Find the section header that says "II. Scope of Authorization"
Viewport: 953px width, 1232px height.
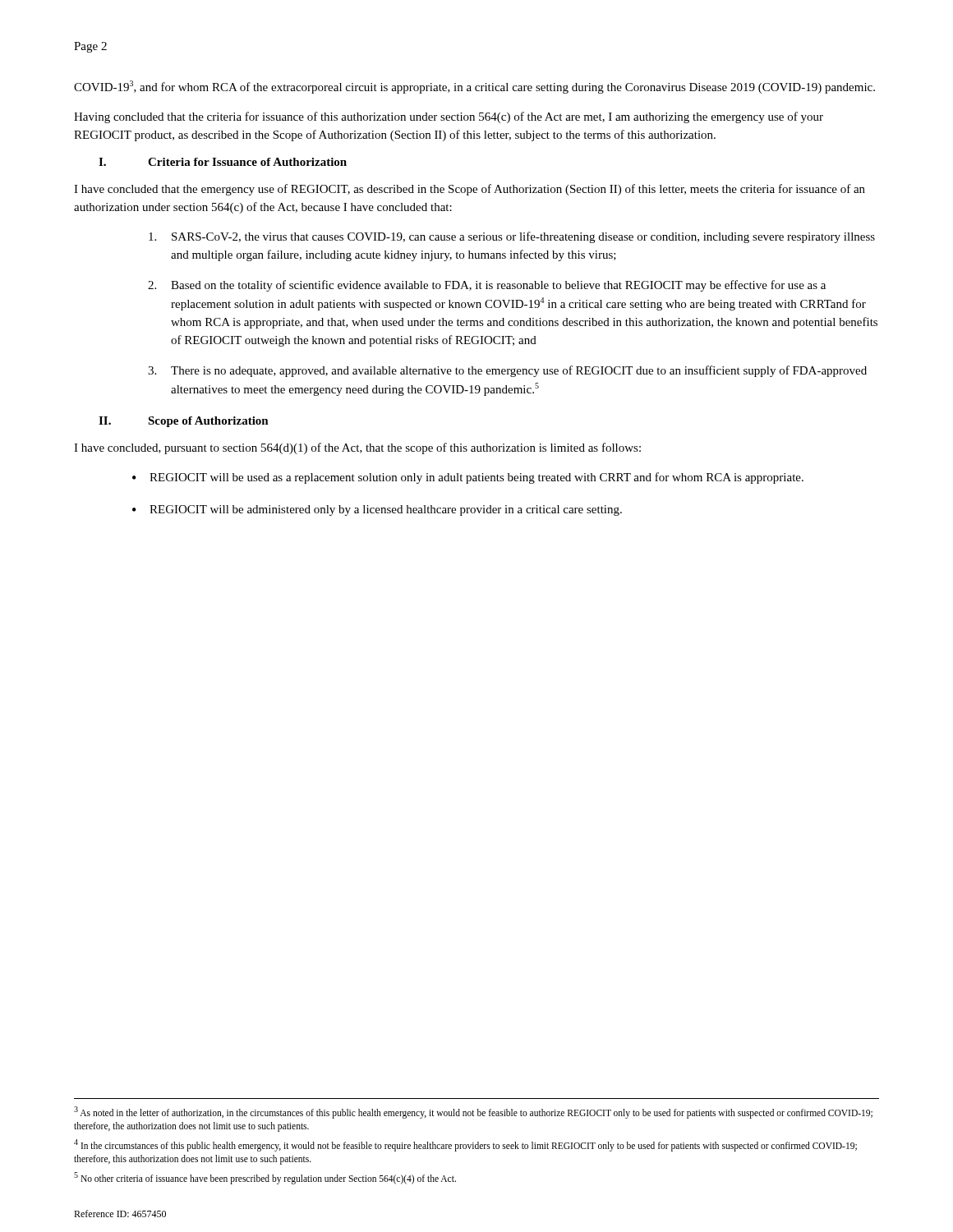click(171, 421)
